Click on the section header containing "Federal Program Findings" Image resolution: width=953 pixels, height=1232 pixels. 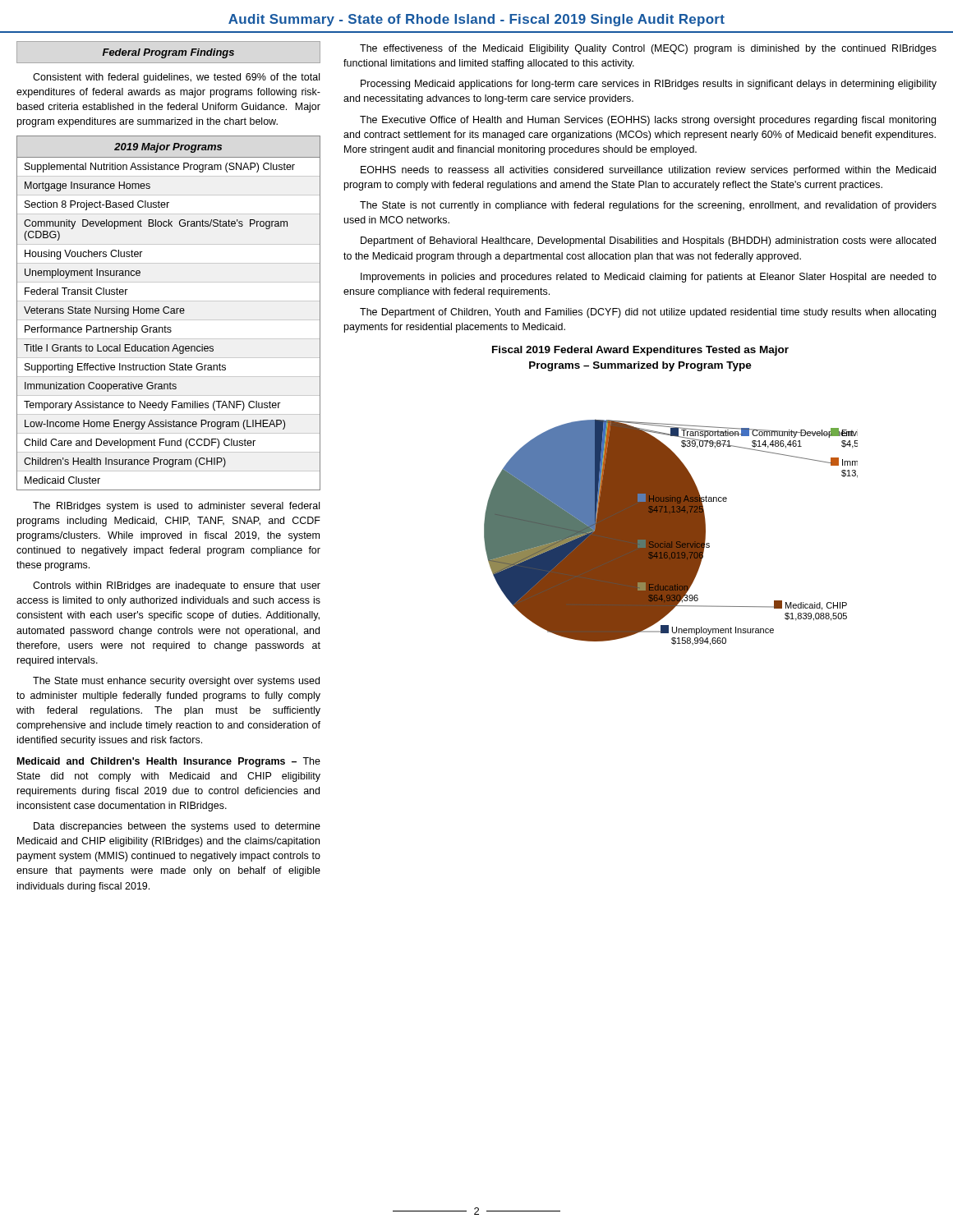[x=168, y=52]
